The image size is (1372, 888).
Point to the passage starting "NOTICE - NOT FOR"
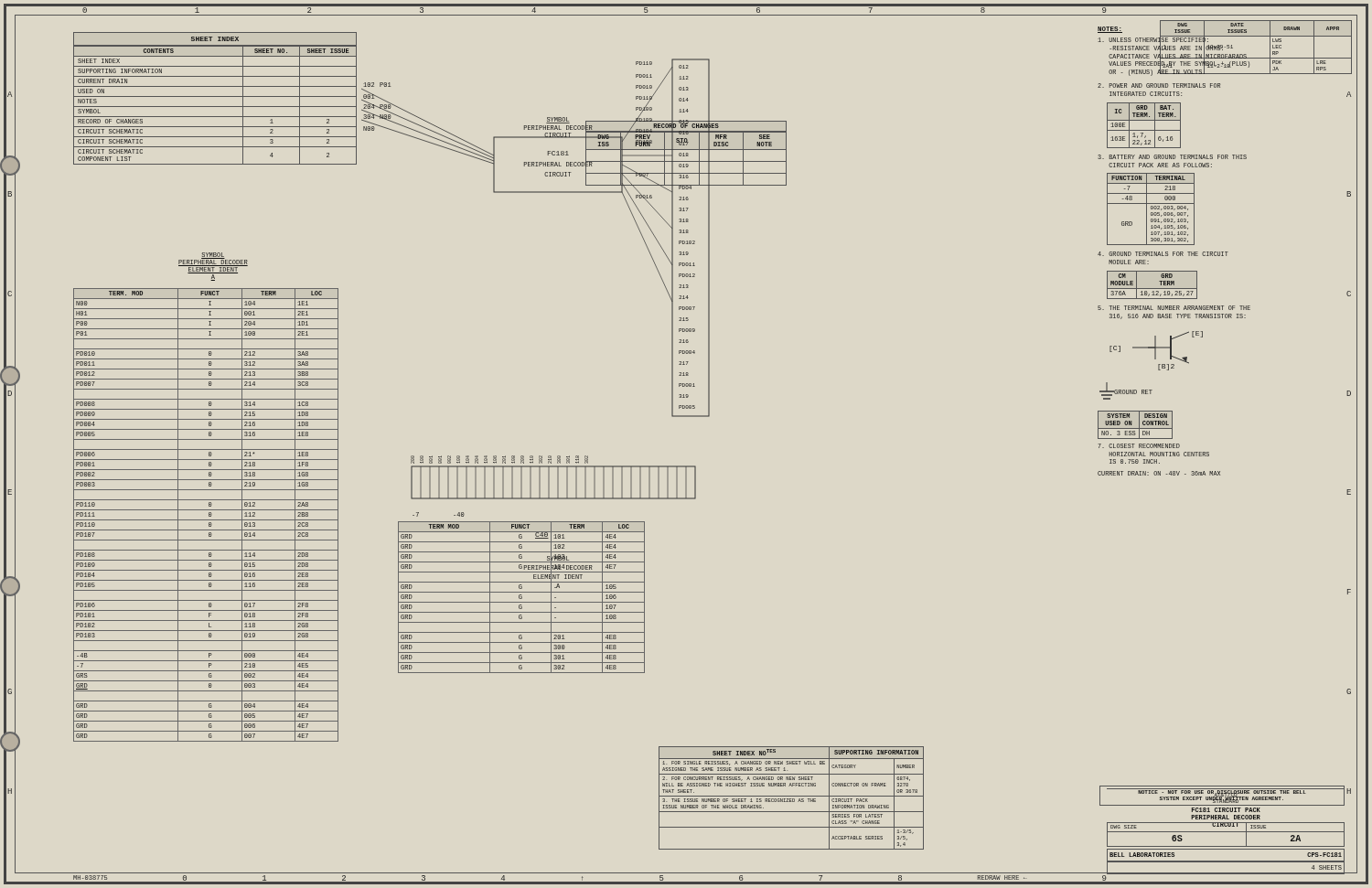click(x=1222, y=796)
